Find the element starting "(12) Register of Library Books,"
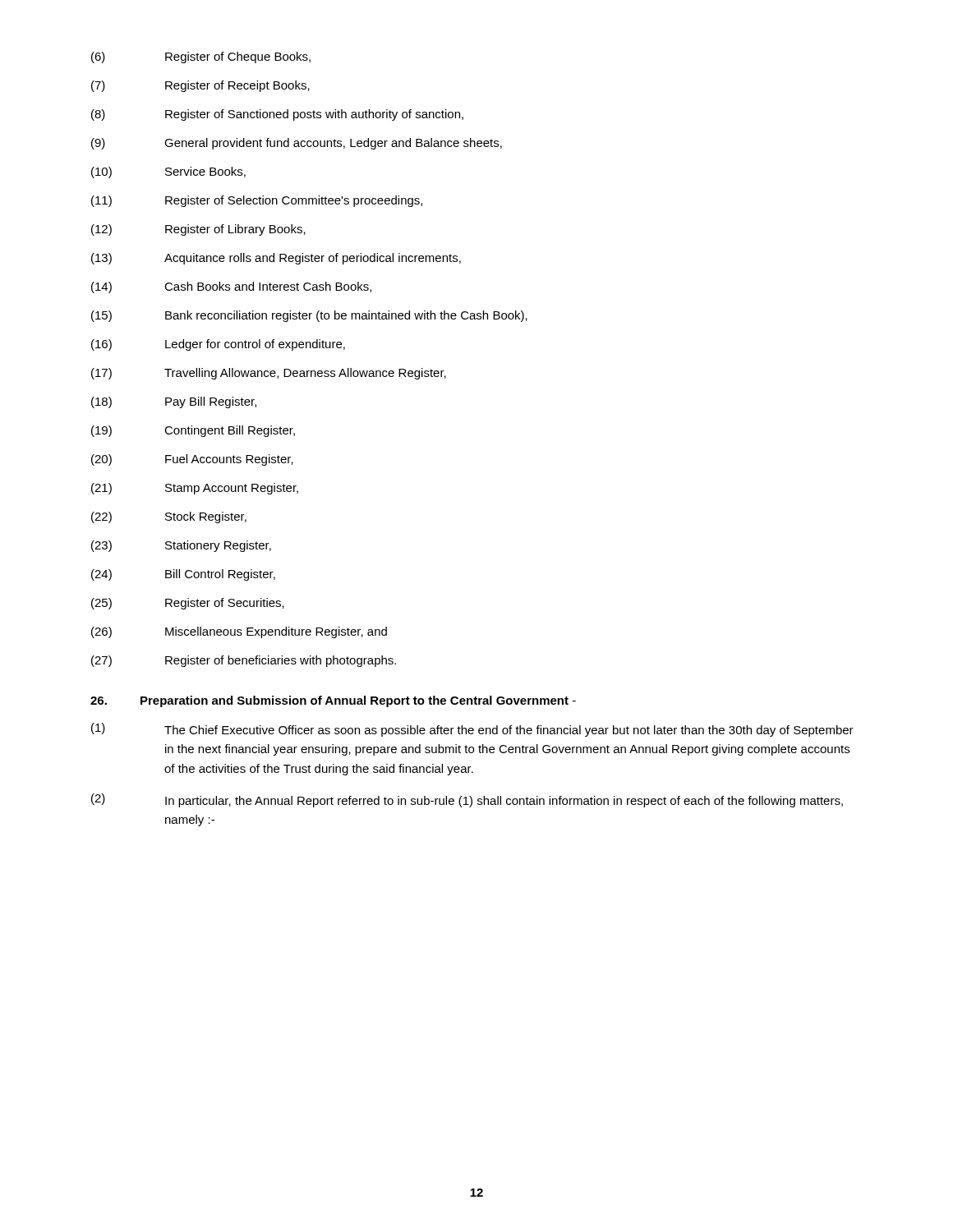Screen dimensions: 1232x953 (198, 230)
